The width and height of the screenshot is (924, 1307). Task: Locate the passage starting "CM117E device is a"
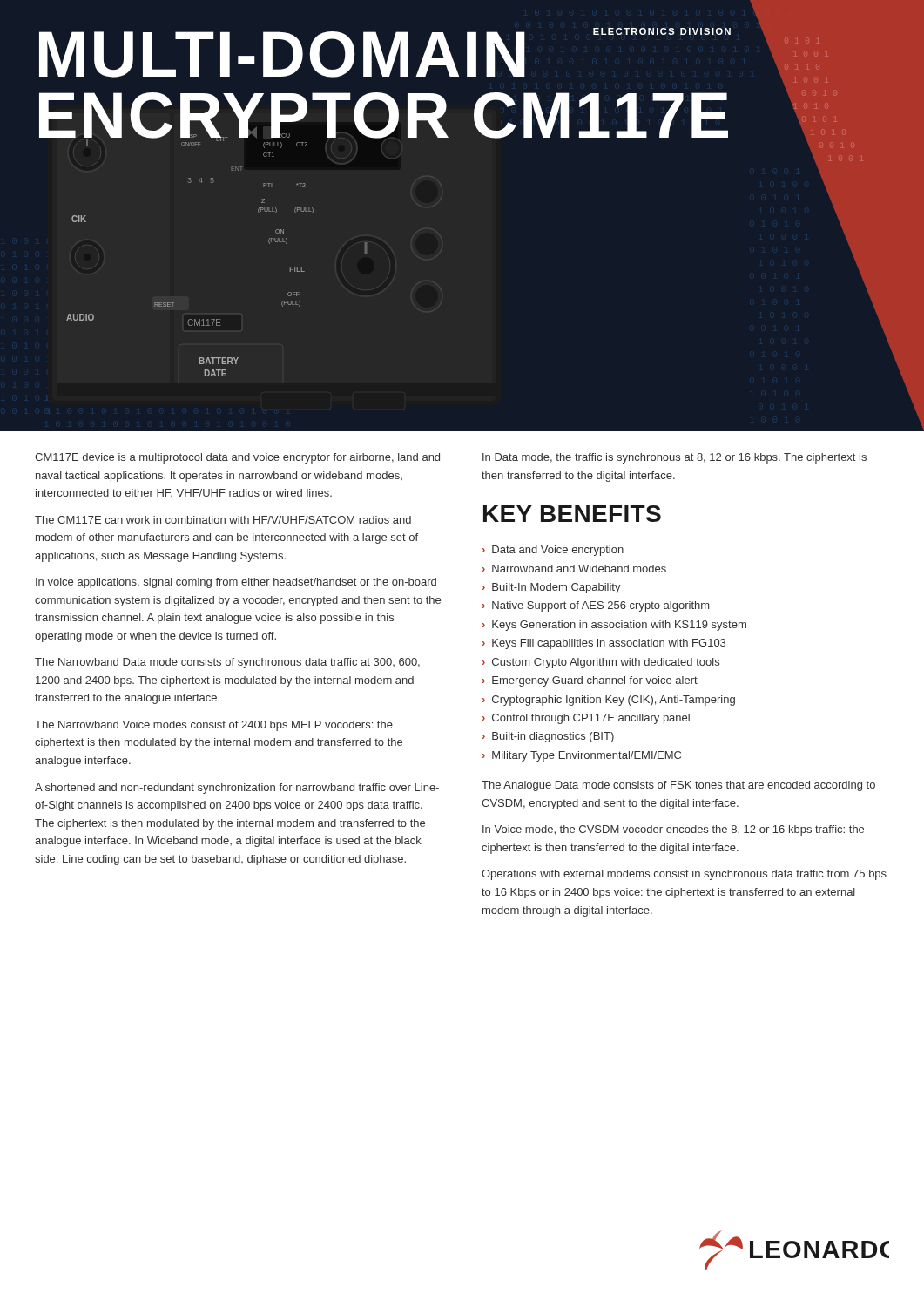(238, 475)
